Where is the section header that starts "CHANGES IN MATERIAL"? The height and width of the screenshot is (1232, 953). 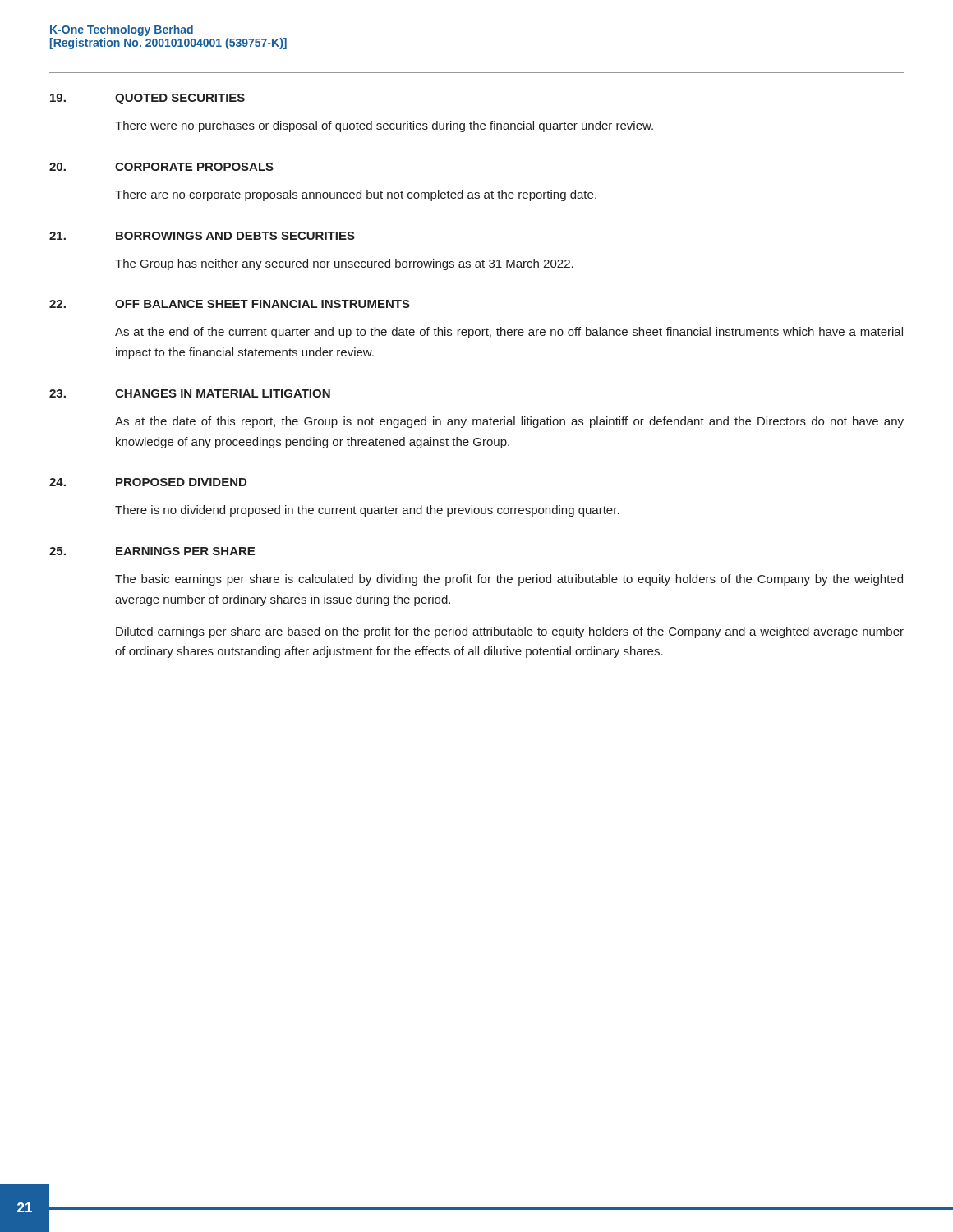pyautogui.click(x=223, y=393)
